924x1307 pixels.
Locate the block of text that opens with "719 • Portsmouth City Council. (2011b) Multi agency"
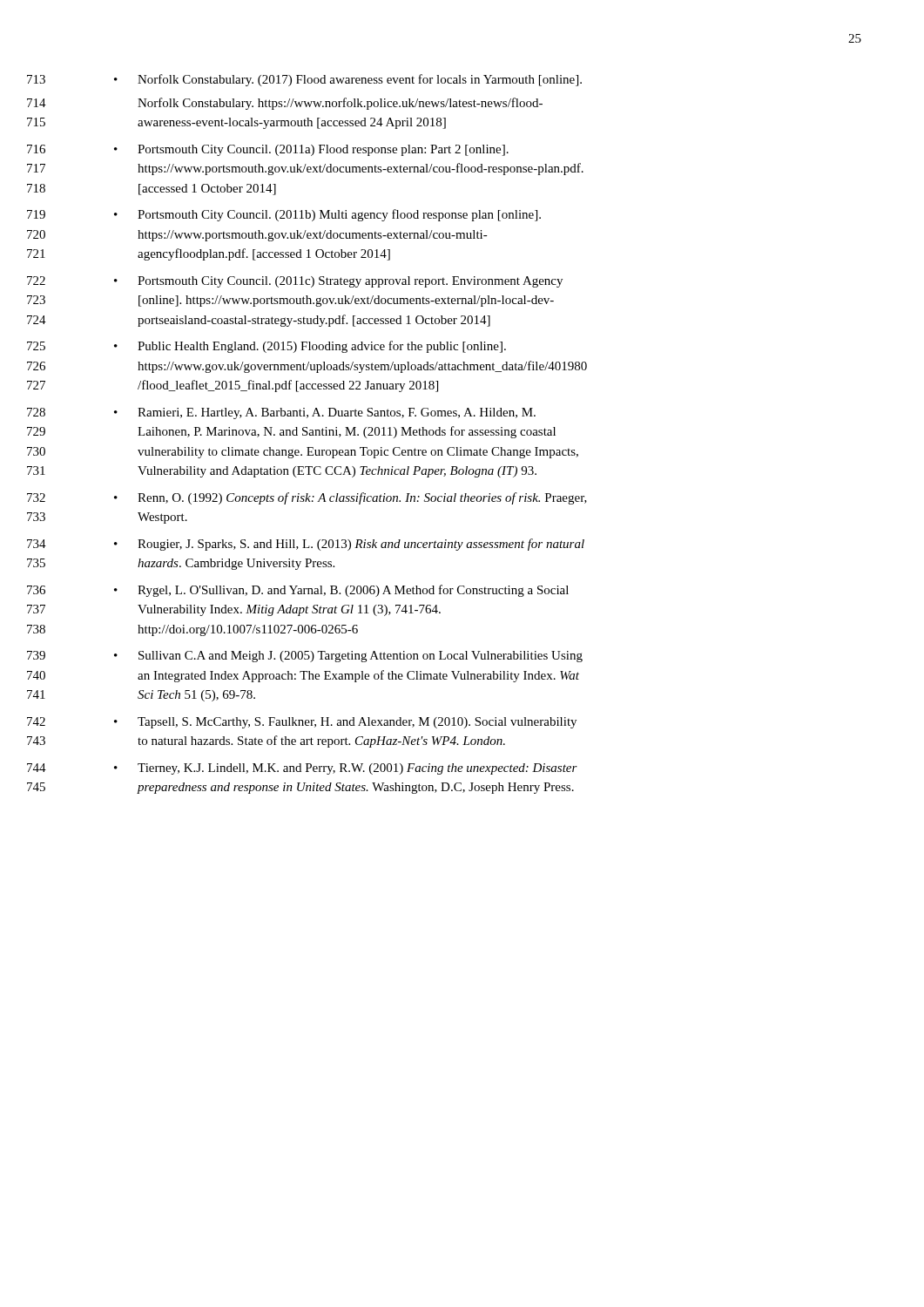tap(487, 215)
